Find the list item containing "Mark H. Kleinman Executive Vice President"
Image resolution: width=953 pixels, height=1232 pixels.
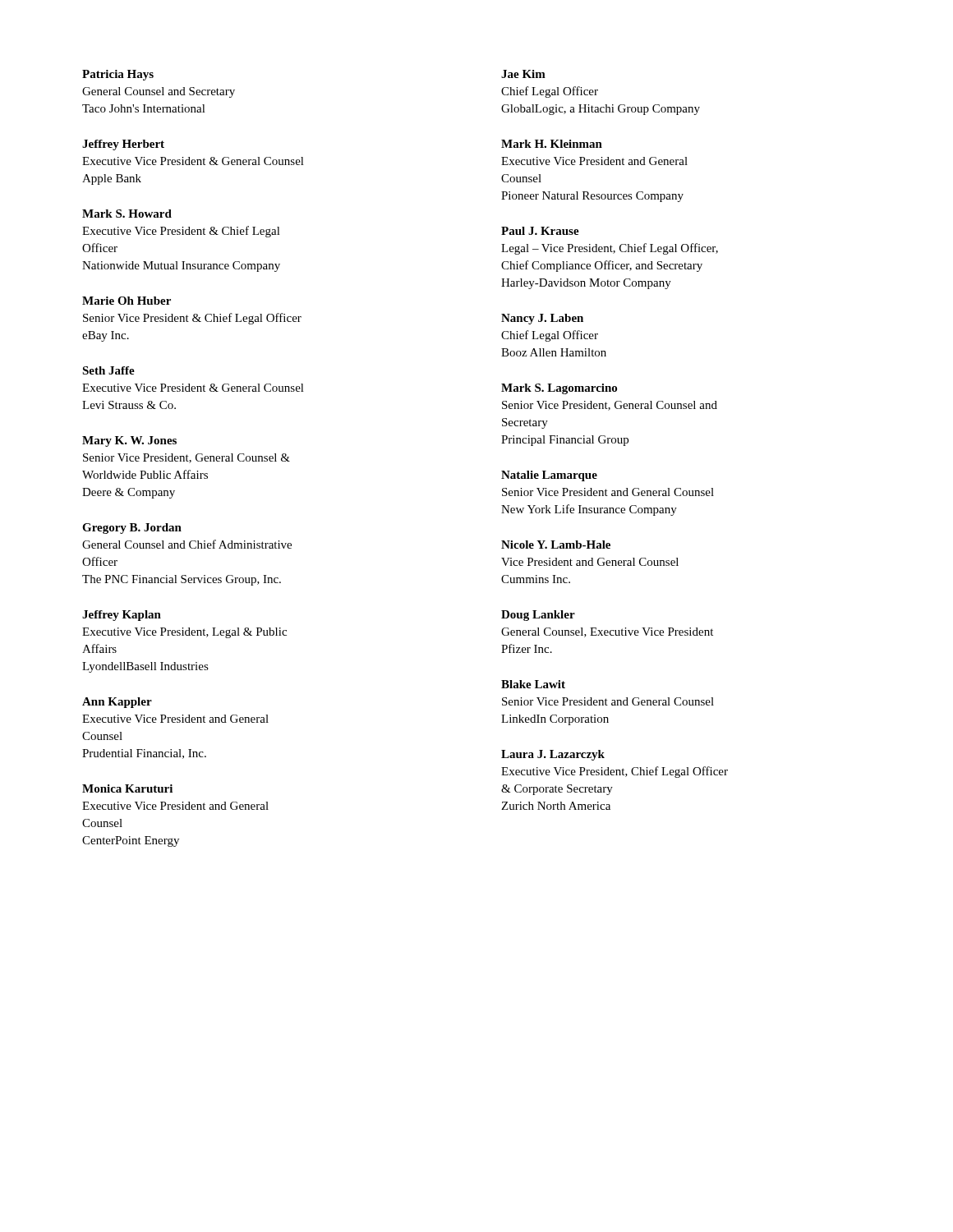click(x=686, y=170)
